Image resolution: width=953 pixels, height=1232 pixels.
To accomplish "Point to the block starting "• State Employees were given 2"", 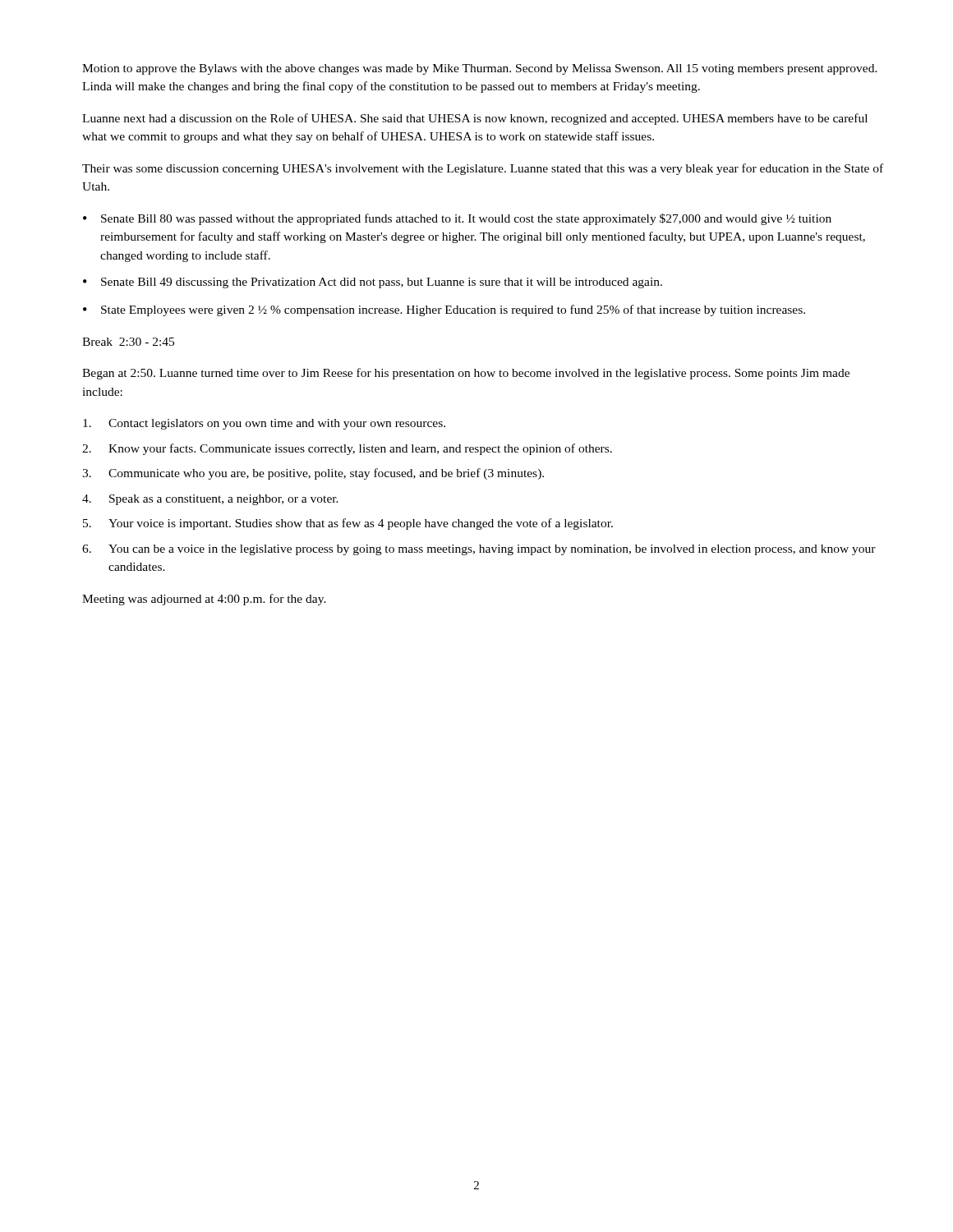I will pos(485,310).
